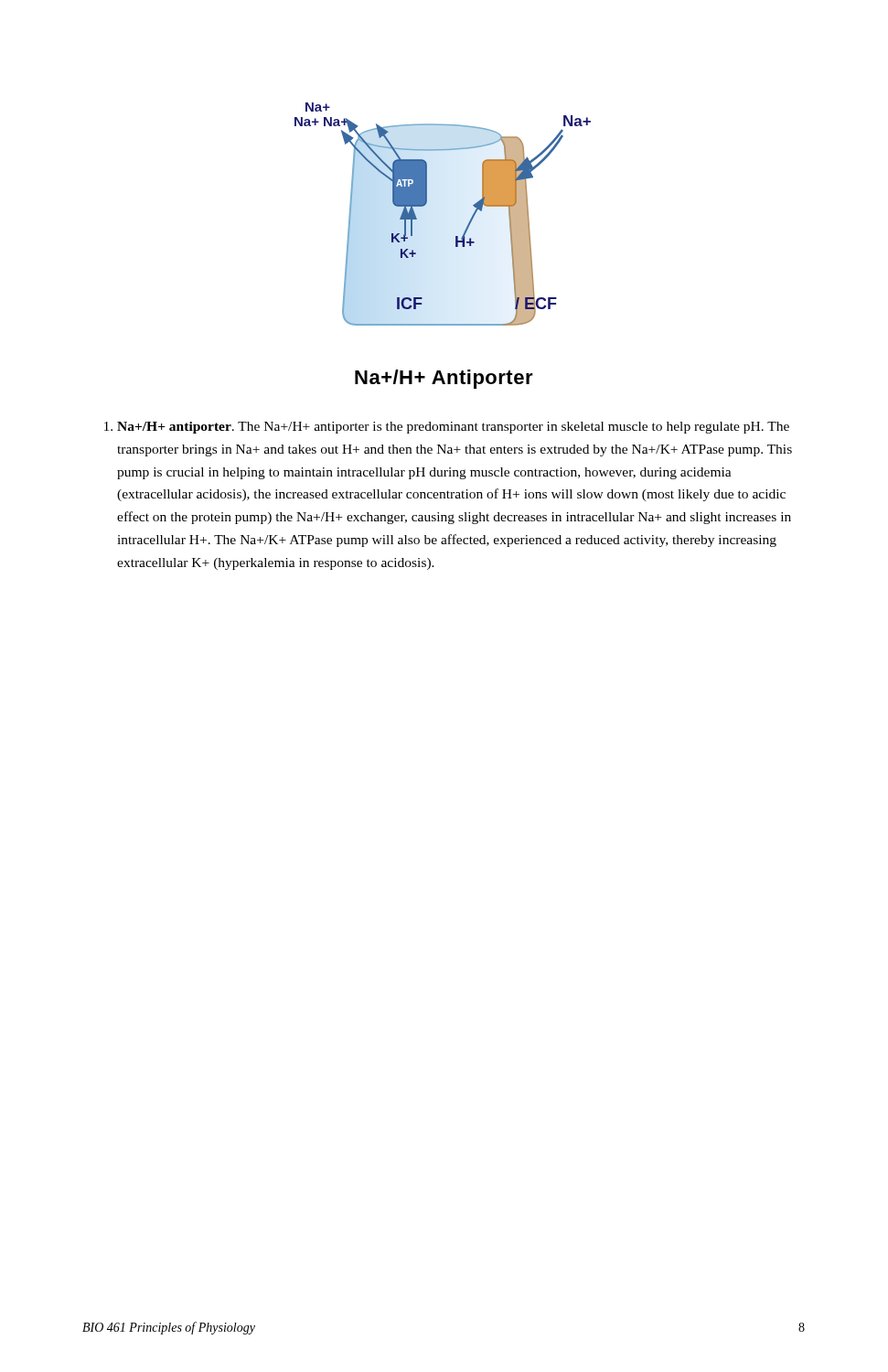Point to the text block starting "Na+/H+ antiporter. The Na+/H+"
The image size is (888, 1372).
(x=448, y=495)
